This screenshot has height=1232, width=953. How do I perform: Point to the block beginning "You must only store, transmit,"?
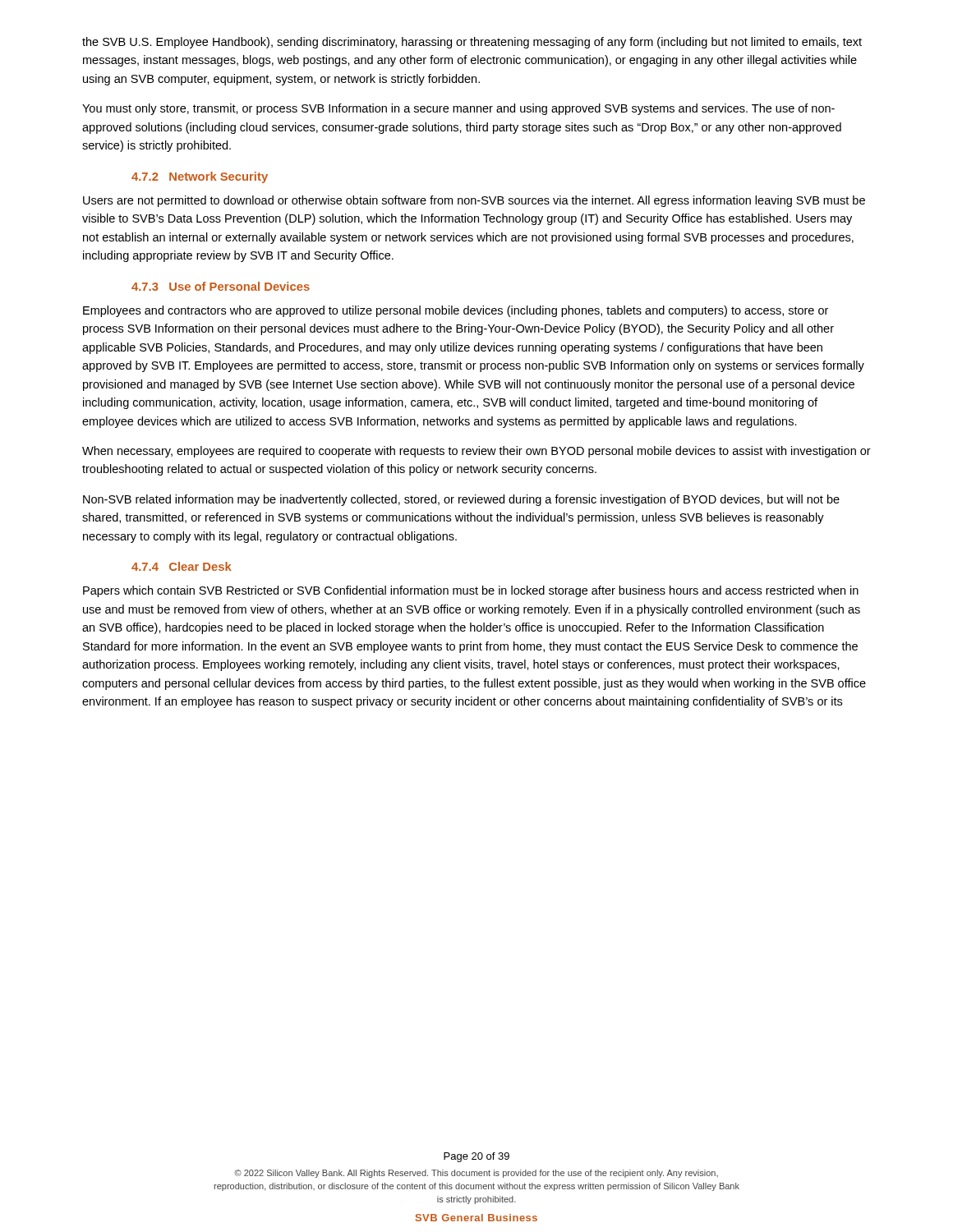coord(476,127)
